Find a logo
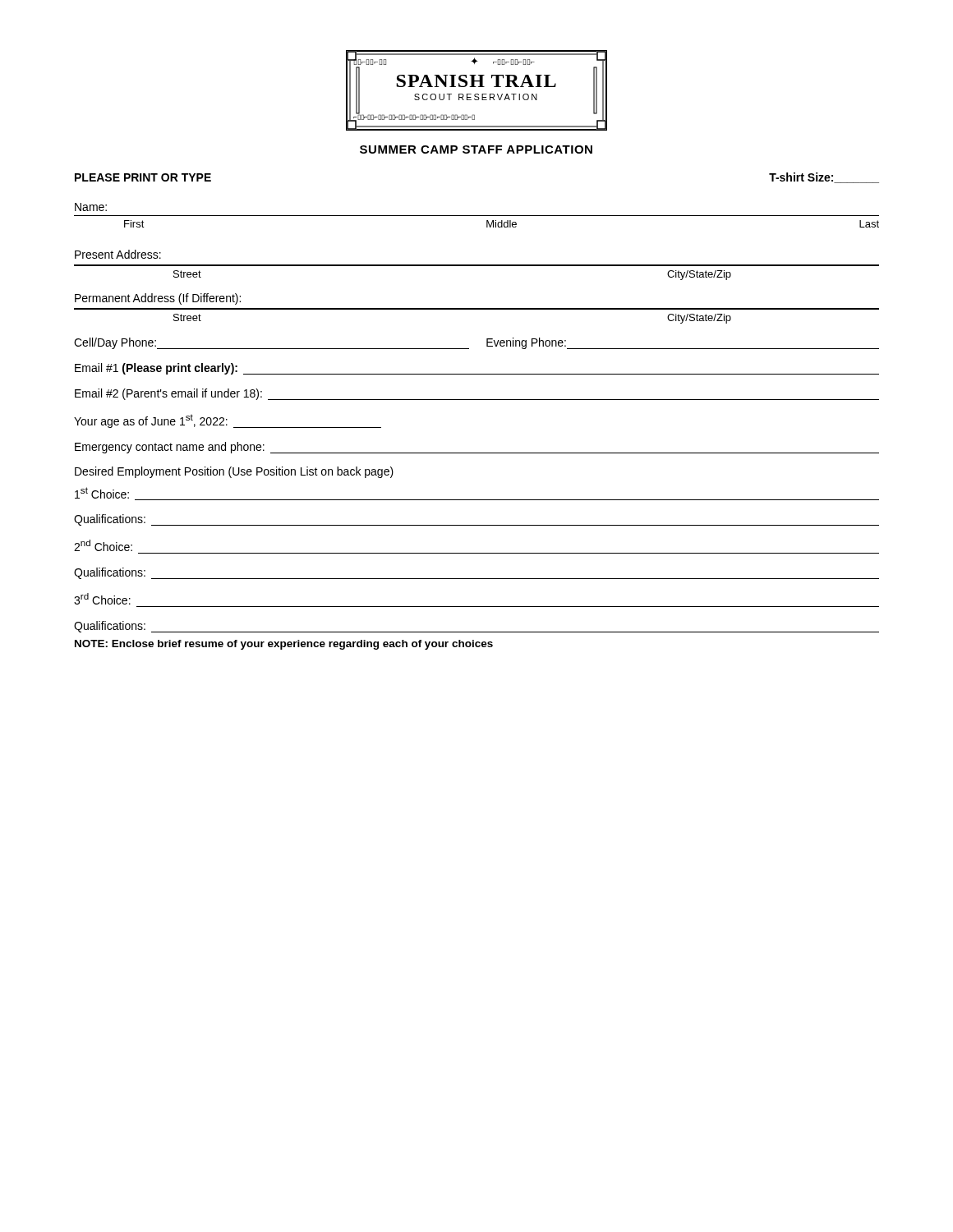 [x=476, y=92]
